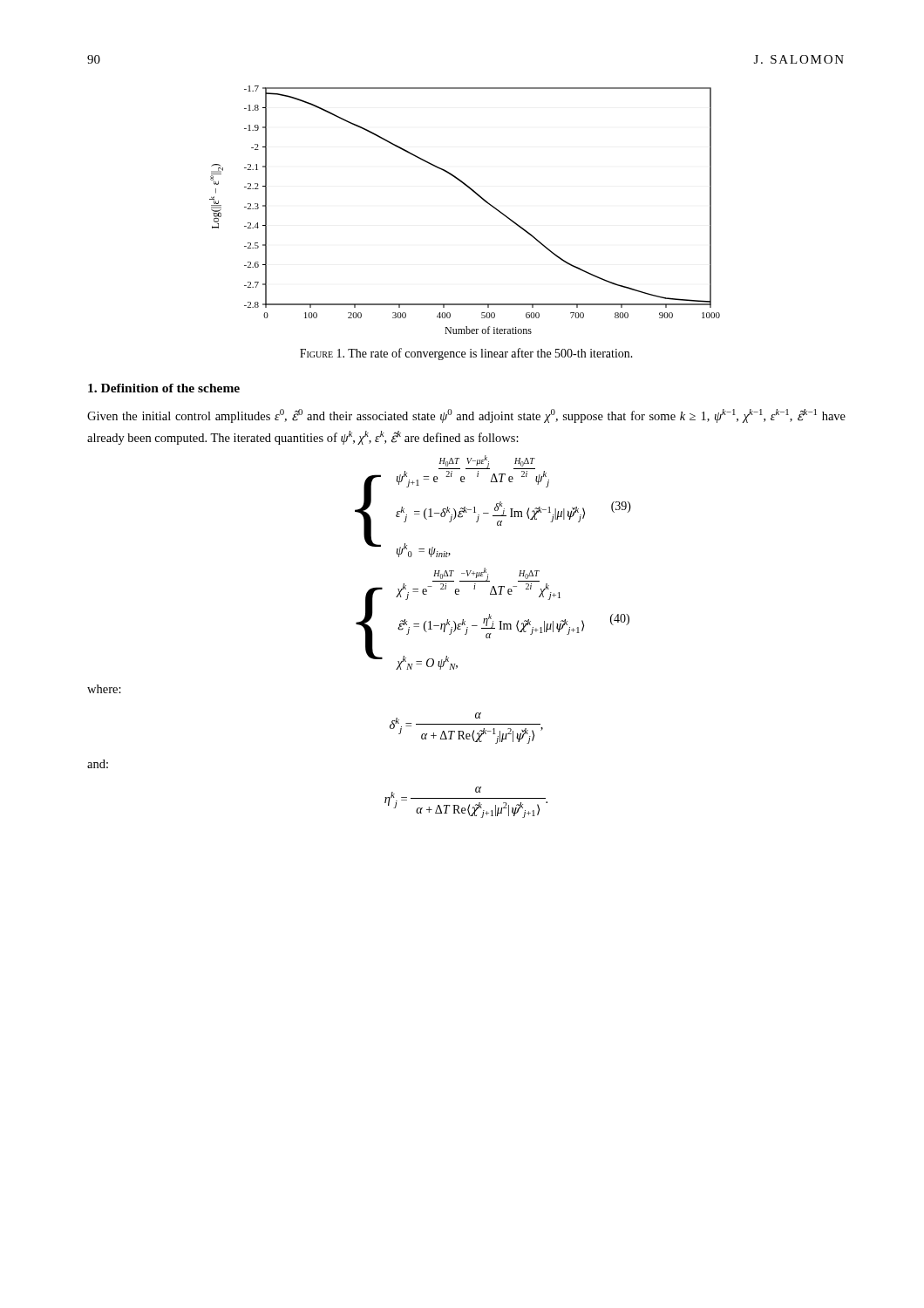
Task: Find the formula on this page that starts "ηkj = αα + ΔT"
Action: (x=466, y=801)
